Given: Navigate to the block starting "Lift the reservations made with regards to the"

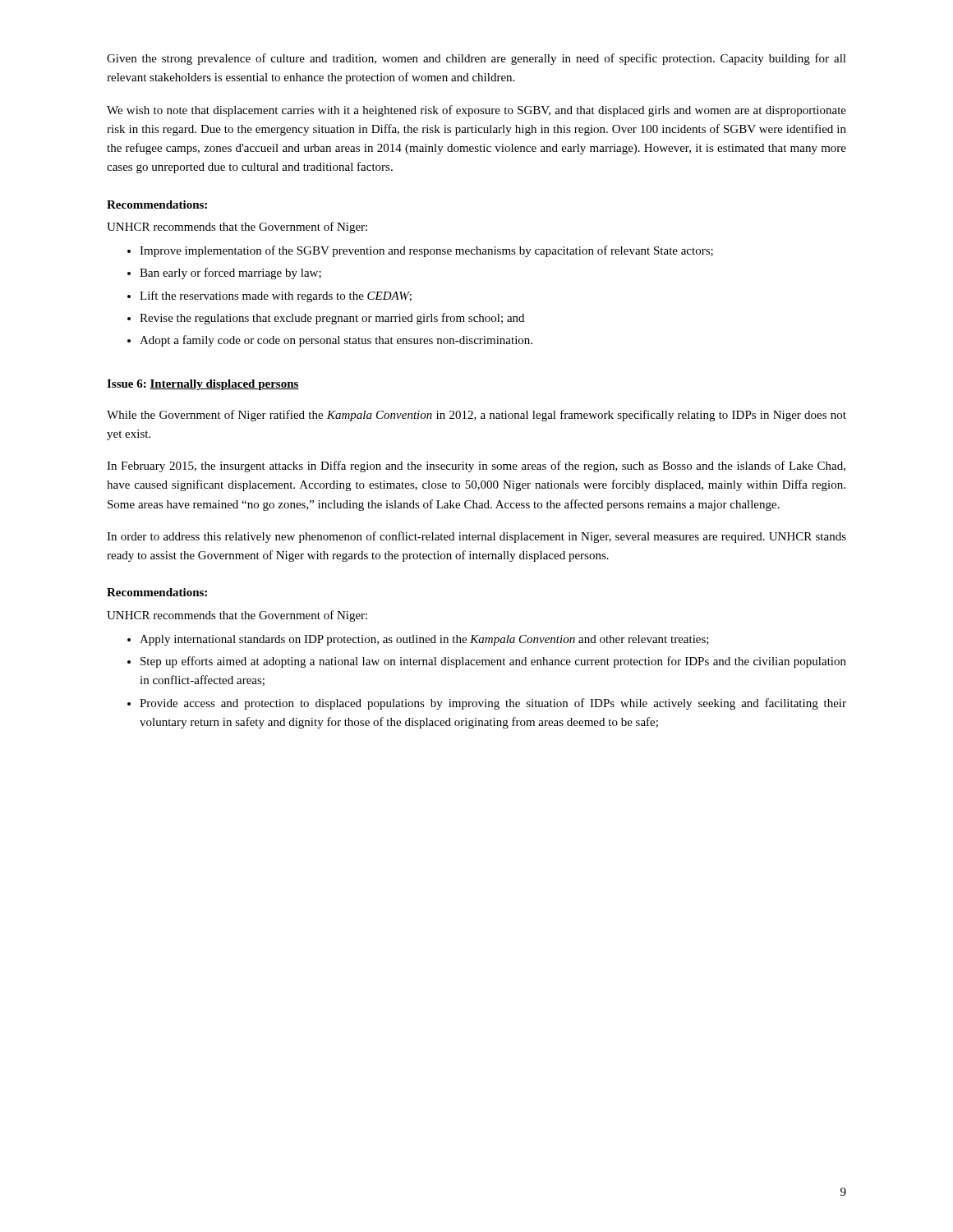Looking at the screenshot, I should (x=276, y=295).
